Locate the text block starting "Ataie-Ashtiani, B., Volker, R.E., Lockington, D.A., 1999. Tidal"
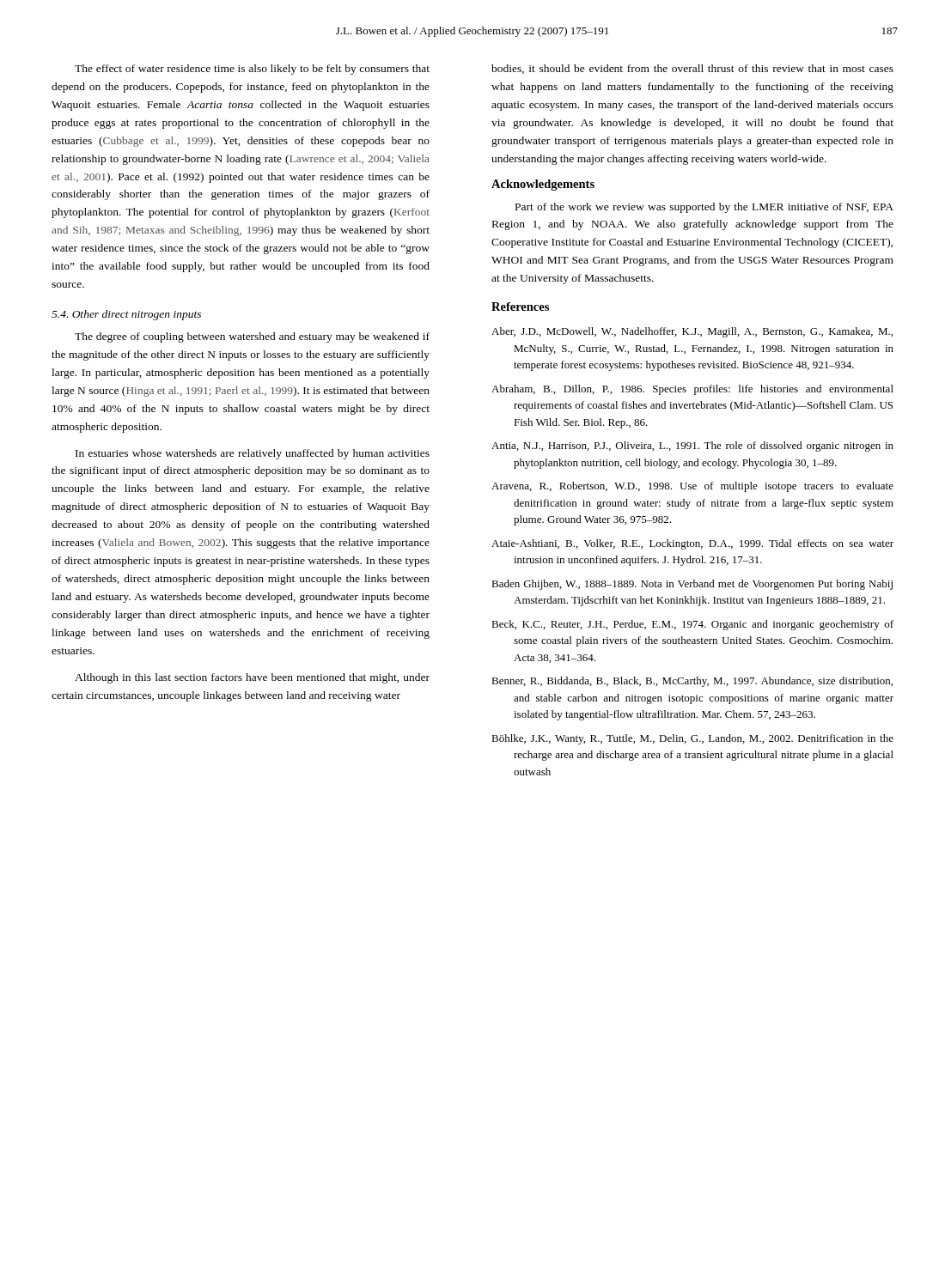This screenshot has height=1288, width=945. pyautogui.click(x=692, y=551)
